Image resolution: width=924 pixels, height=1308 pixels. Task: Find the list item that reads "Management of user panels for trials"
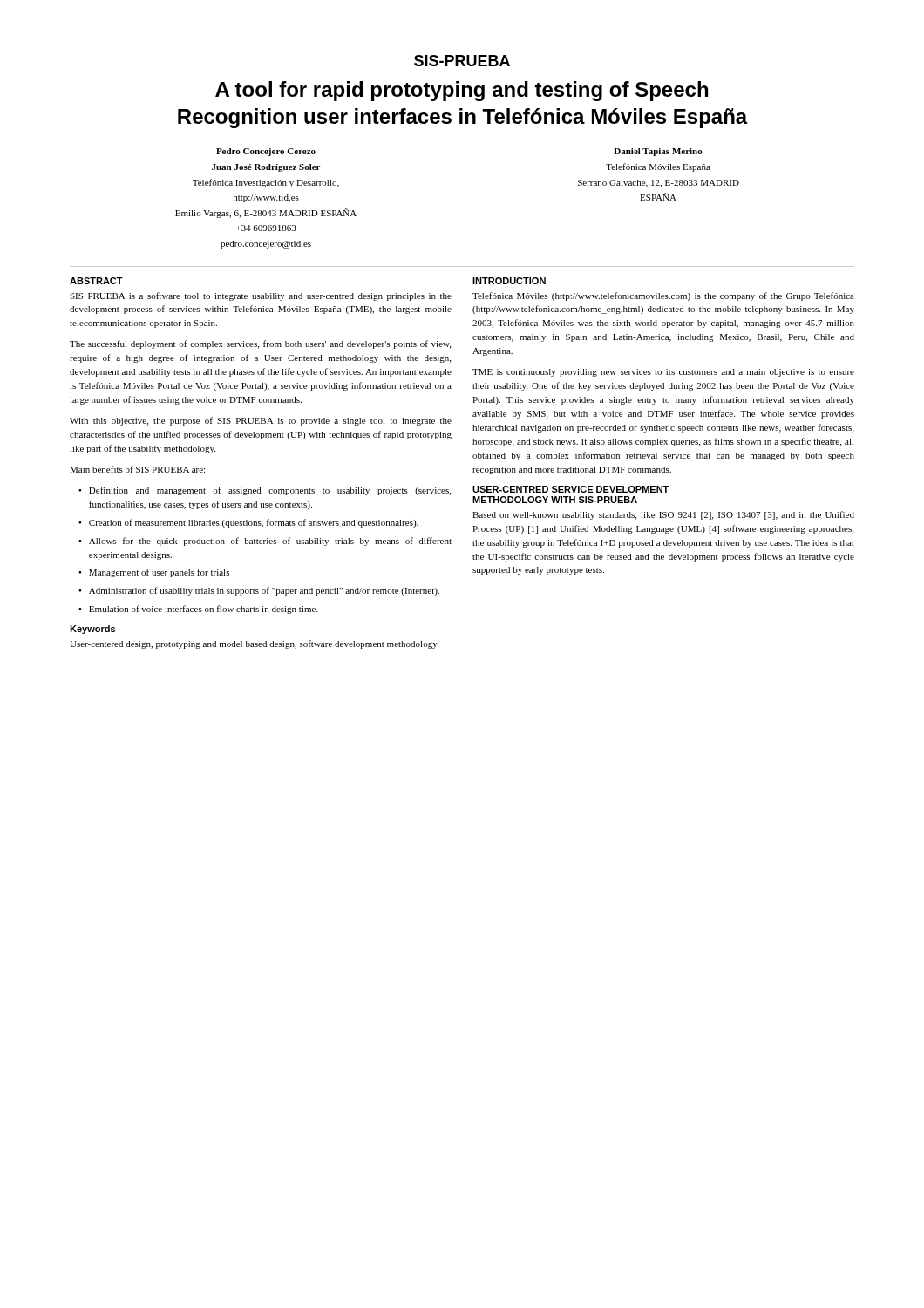[159, 572]
